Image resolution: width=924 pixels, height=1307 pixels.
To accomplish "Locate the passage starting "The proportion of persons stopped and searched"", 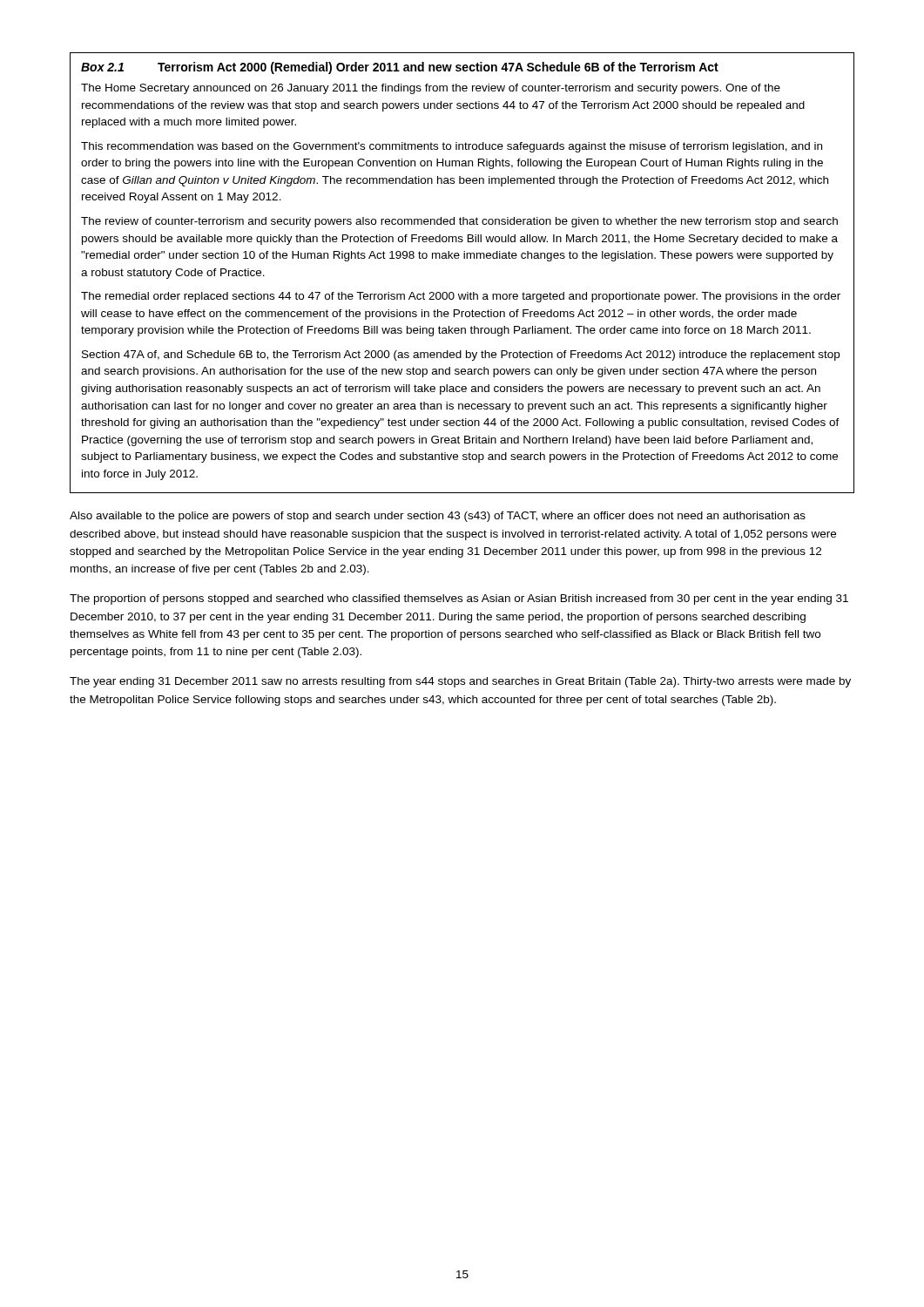I will click(459, 625).
